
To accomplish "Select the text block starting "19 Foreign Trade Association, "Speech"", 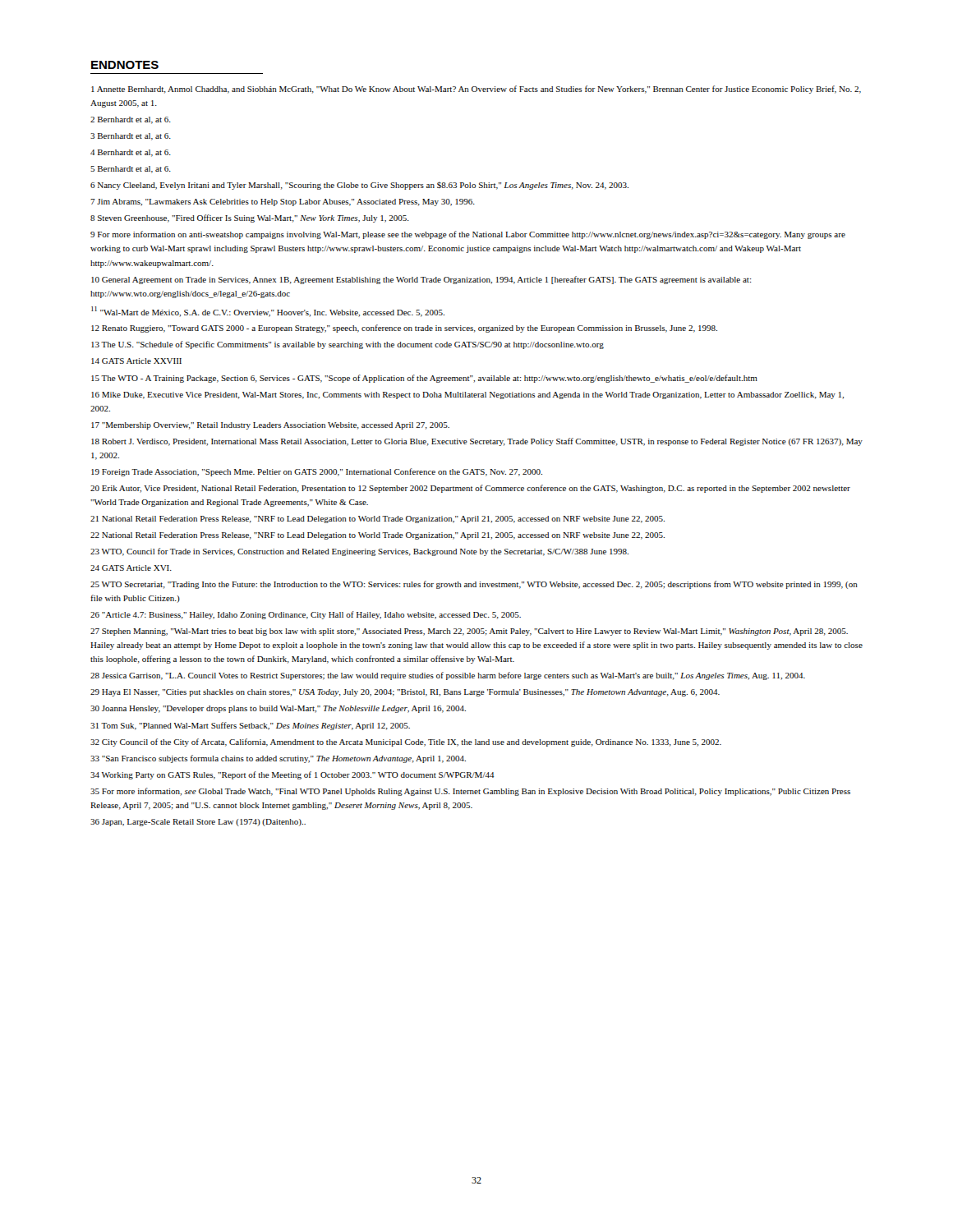I will [x=476, y=472].
